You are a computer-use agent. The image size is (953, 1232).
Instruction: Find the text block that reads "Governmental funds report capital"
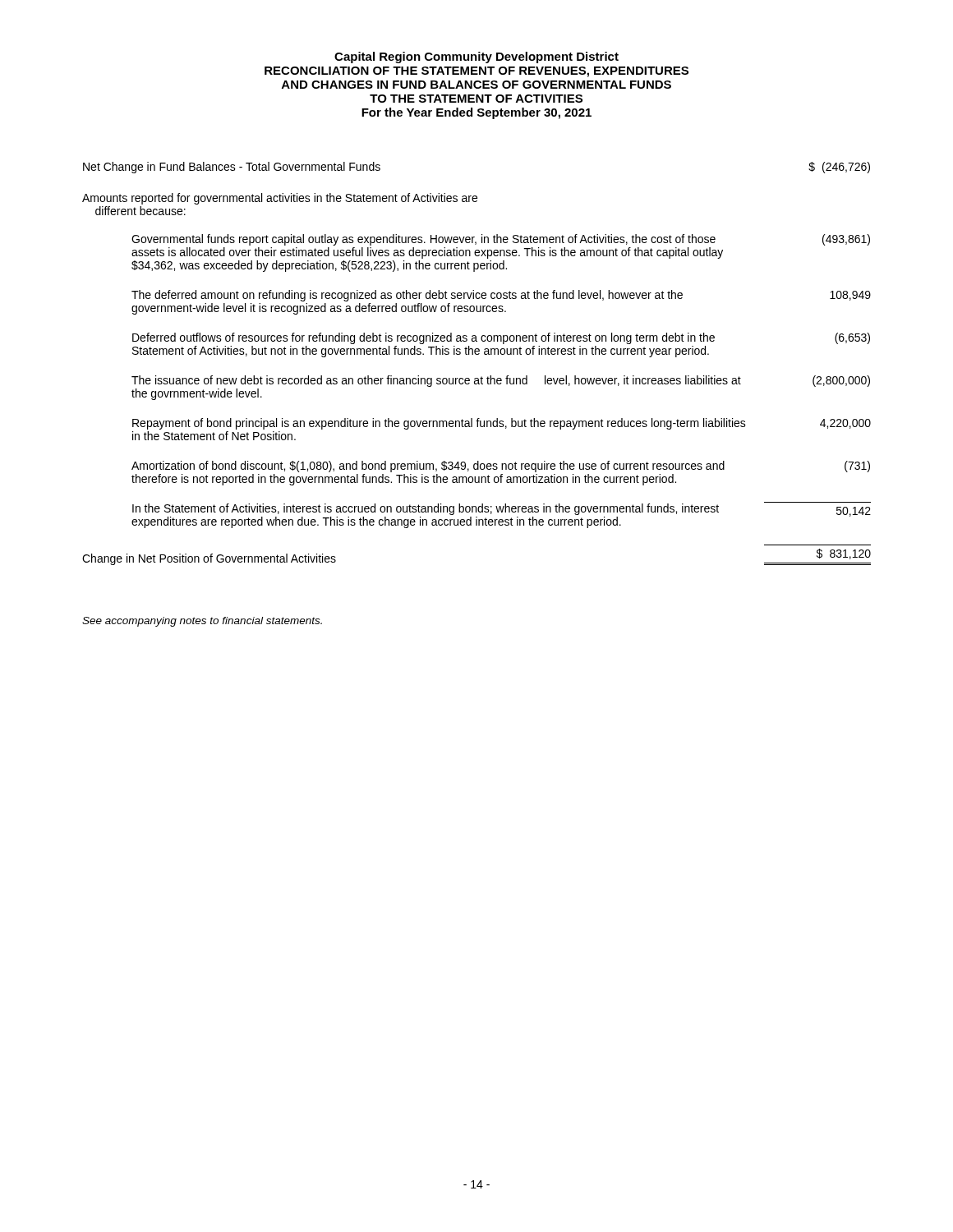[x=501, y=252]
